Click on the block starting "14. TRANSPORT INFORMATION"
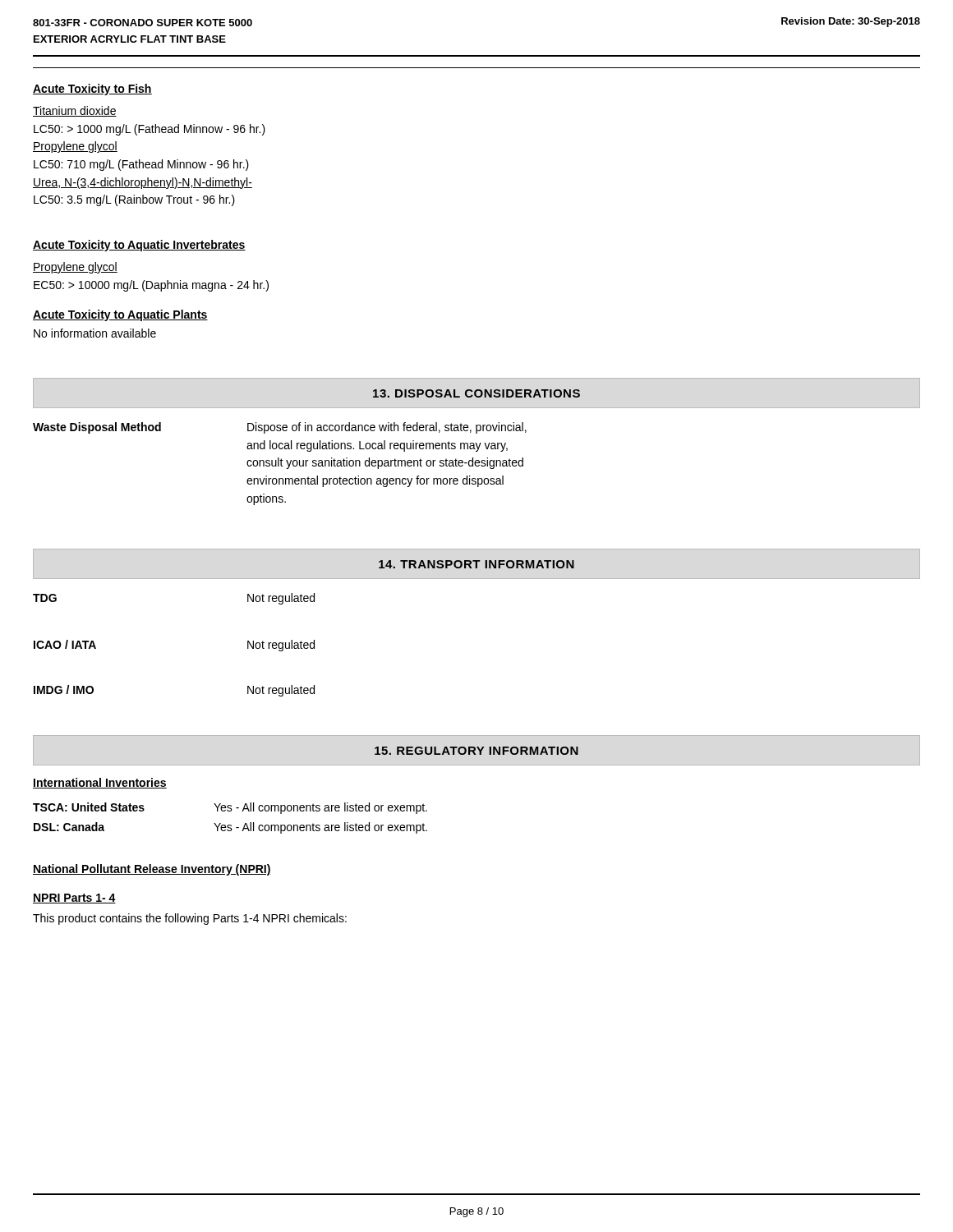Viewport: 953px width, 1232px height. click(476, 564)
